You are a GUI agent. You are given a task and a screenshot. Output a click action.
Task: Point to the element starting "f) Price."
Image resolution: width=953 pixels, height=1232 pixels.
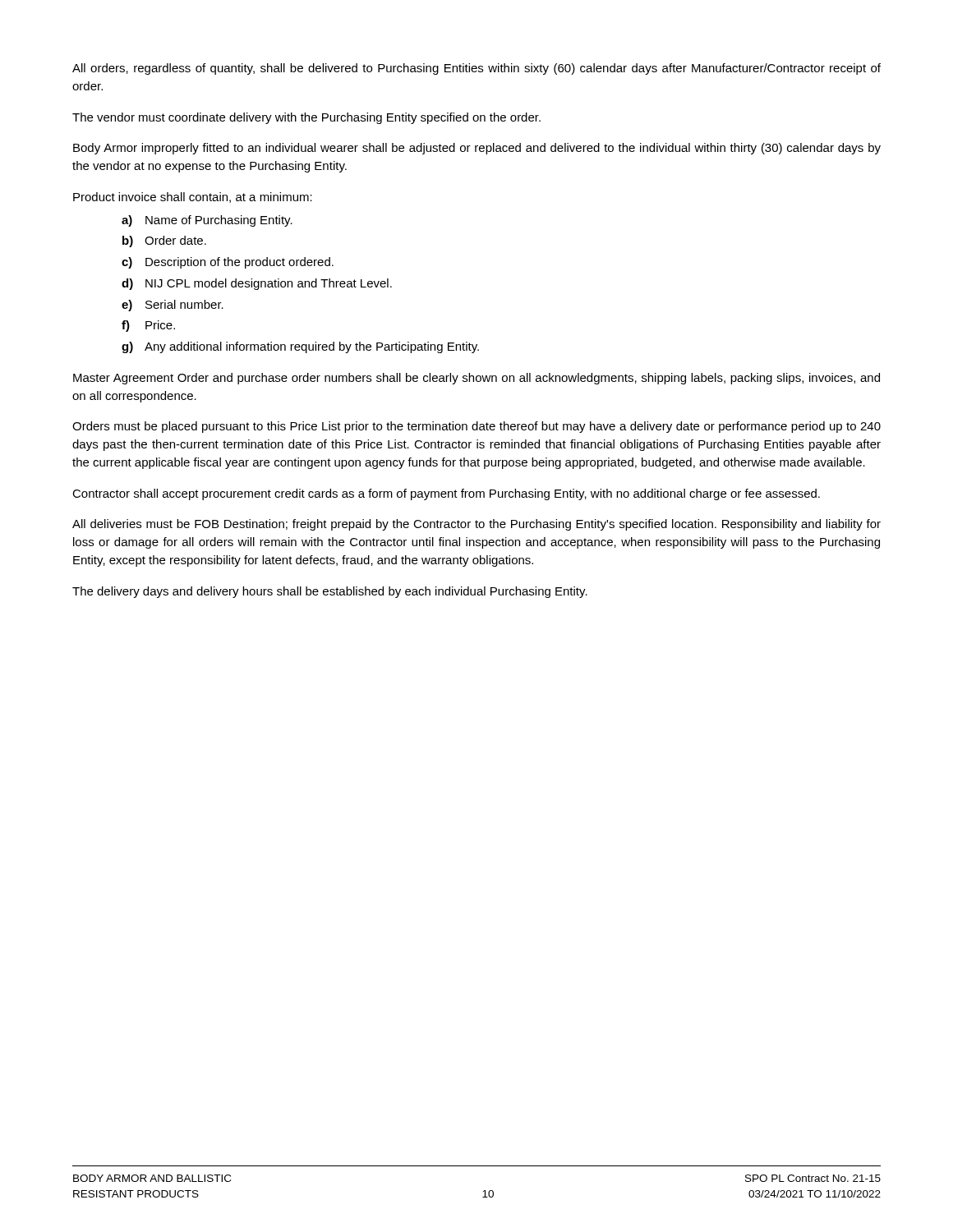tap(148, 326)
